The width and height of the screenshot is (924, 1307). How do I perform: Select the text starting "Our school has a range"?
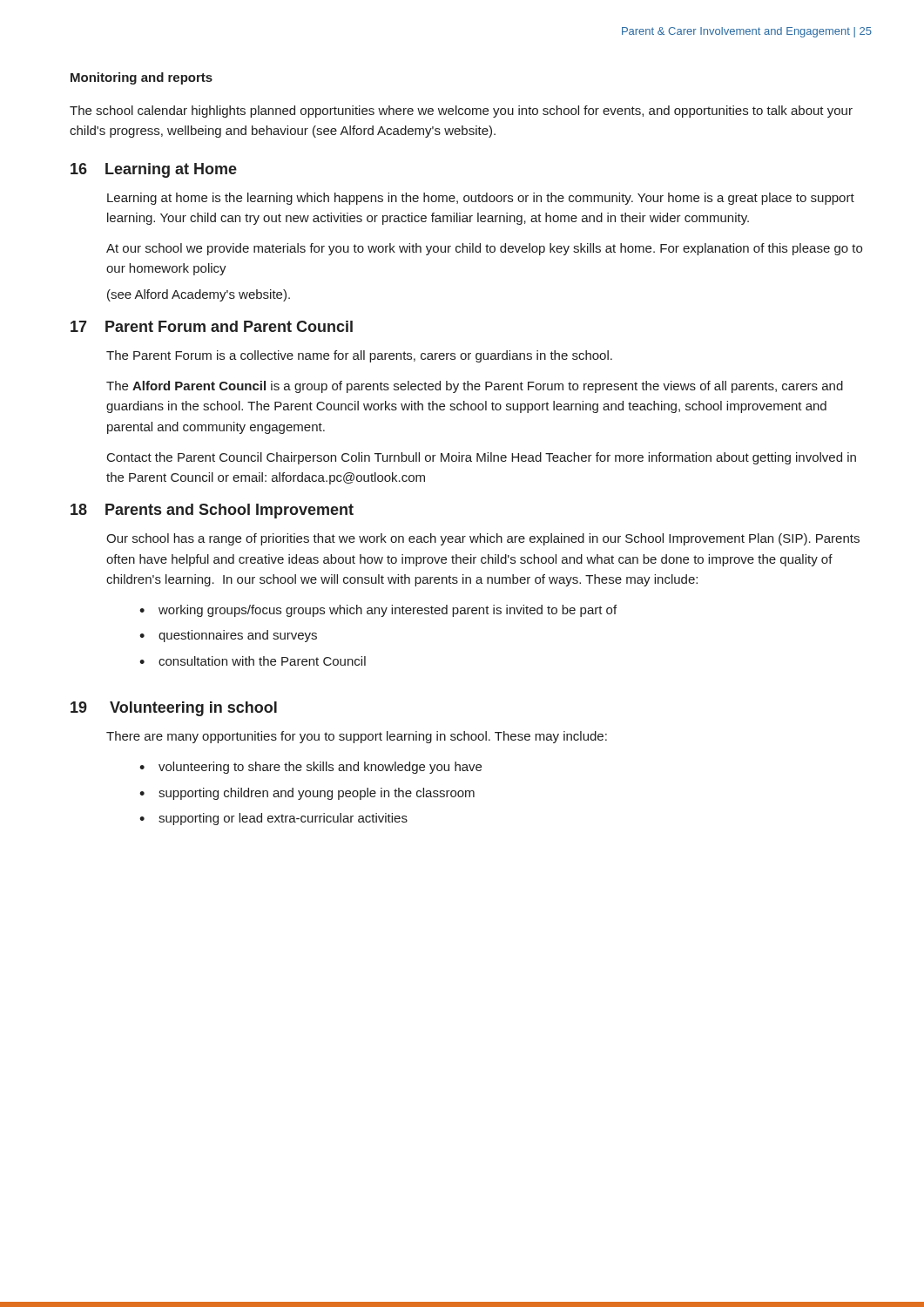coord(483,559)
